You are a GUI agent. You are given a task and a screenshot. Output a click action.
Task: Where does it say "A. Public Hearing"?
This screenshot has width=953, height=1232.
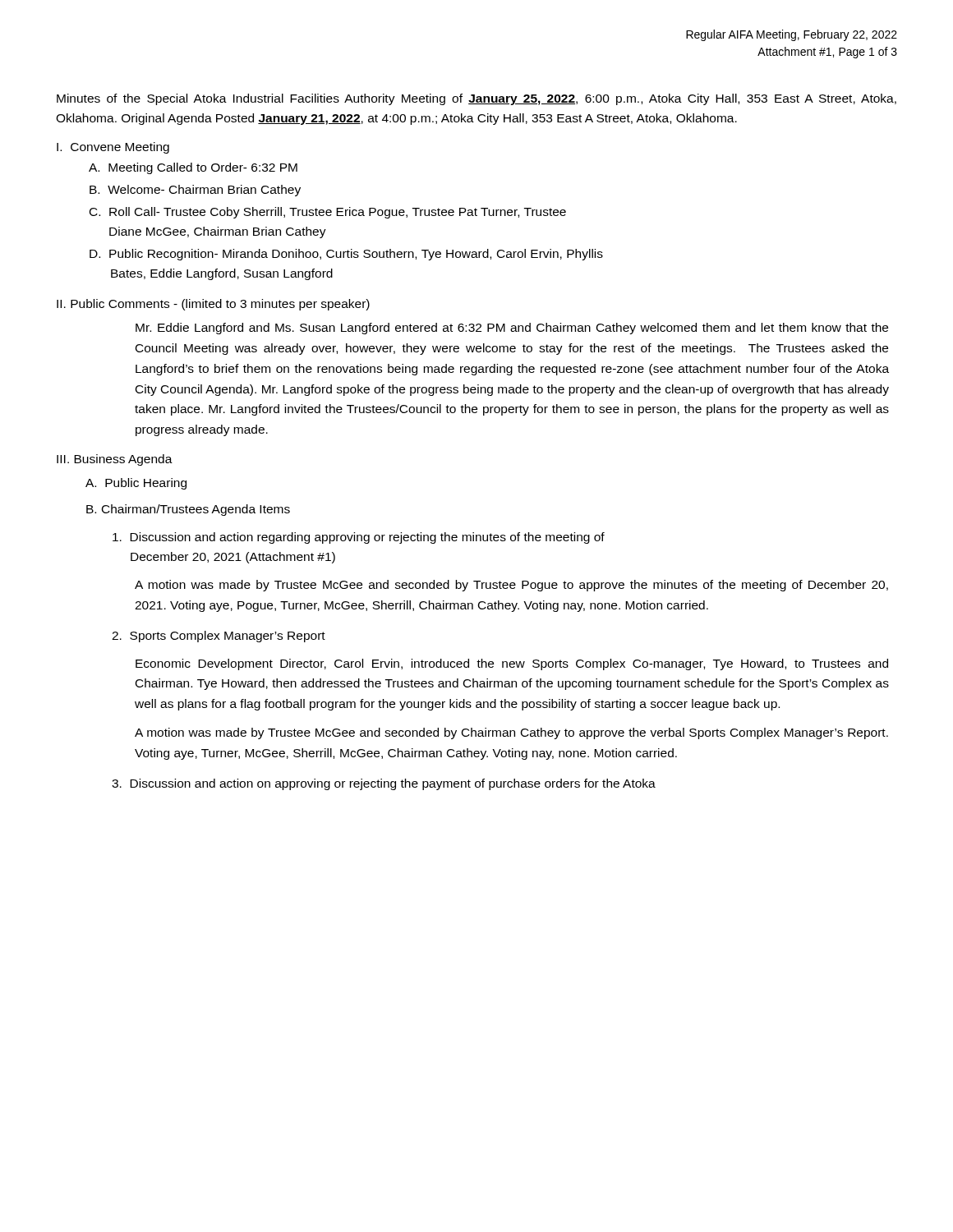[x=136, y=482]
